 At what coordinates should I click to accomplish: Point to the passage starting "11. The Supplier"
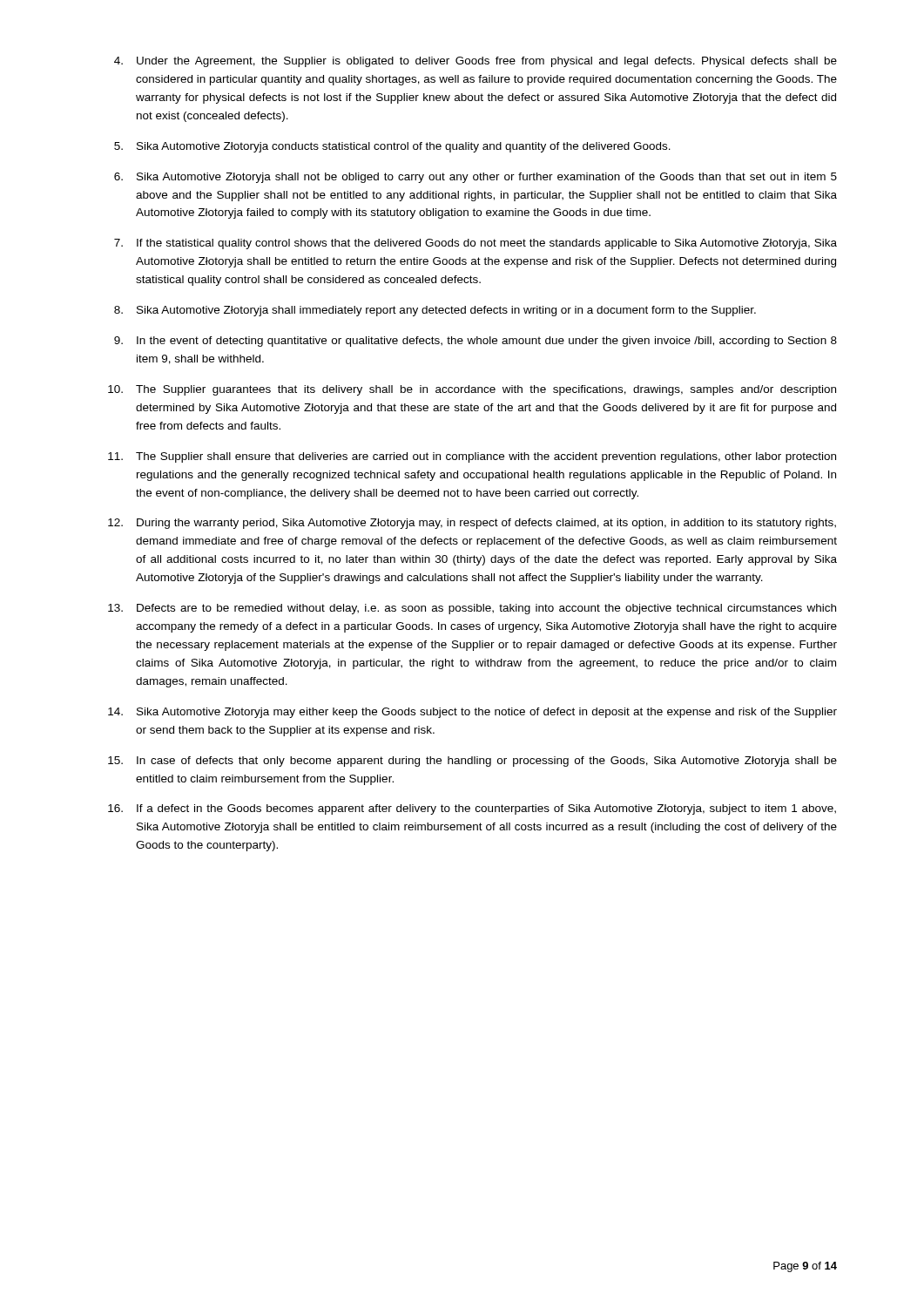(462, 475)
